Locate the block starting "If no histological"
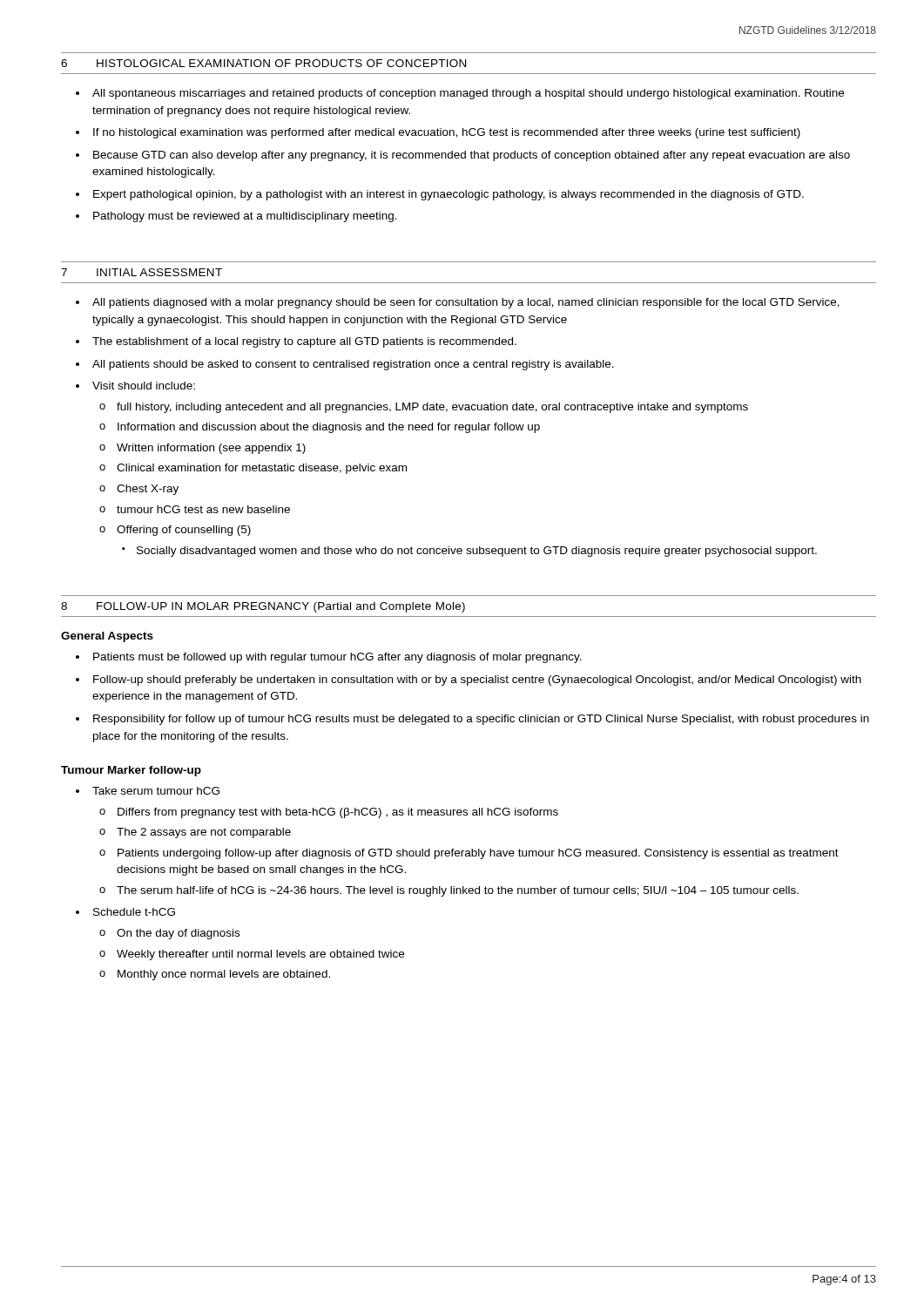The width and height of the screenshot is (924, 1307). coord(446,132)
